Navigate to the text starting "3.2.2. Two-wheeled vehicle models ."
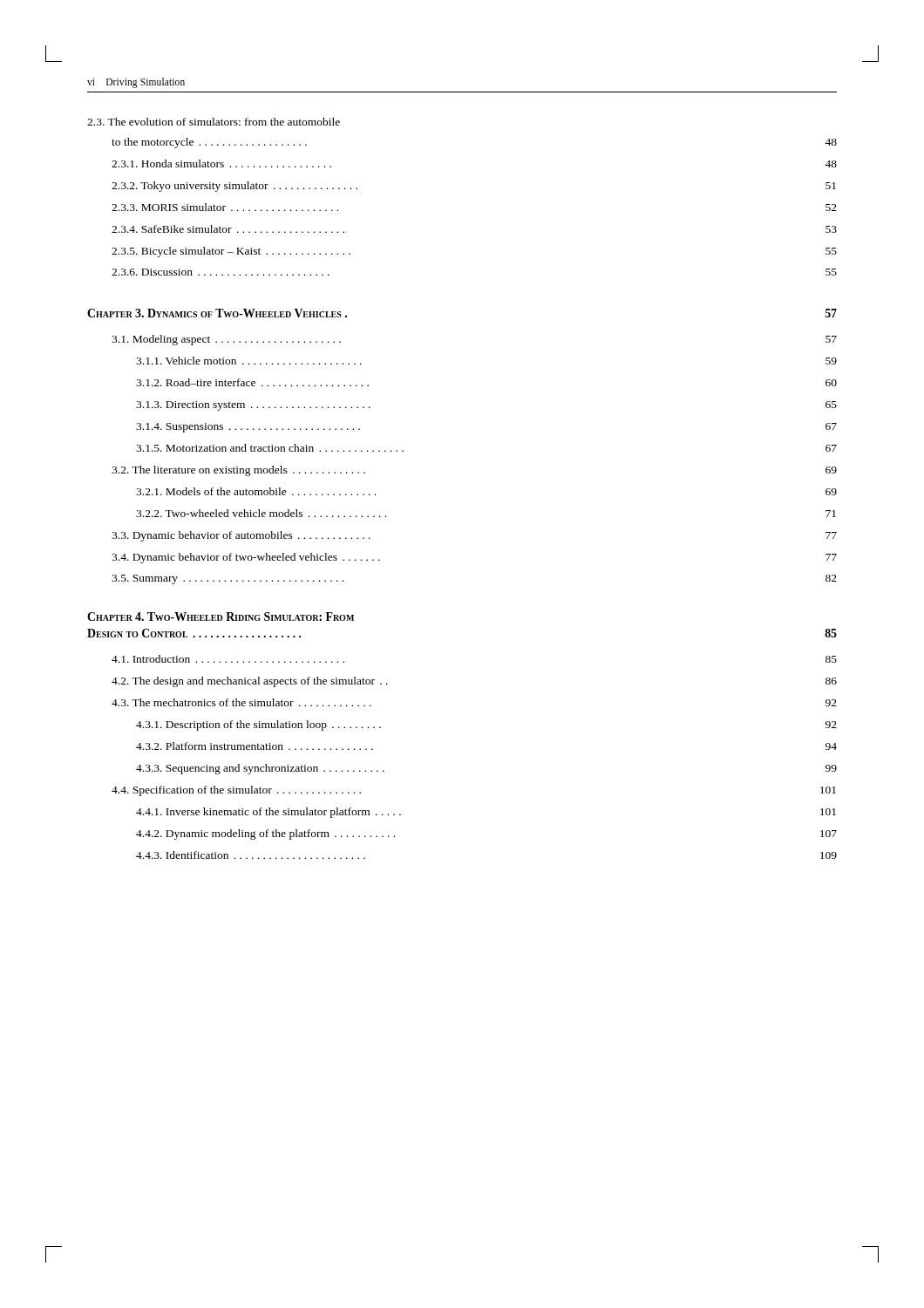This screenshot has height=1308, width=924. click(x=222, y=513)
